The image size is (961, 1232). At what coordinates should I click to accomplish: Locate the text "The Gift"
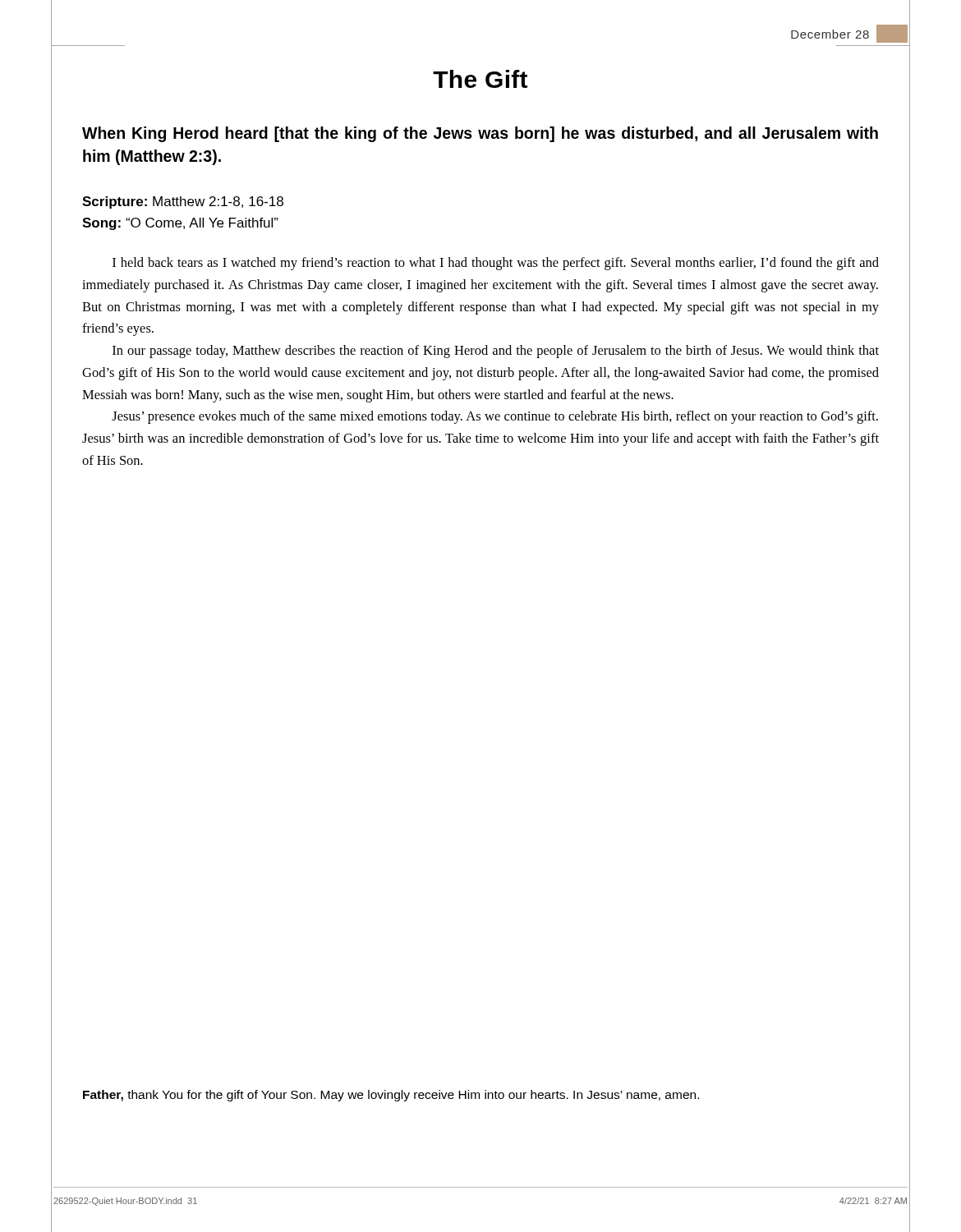(x=480, y=80)
